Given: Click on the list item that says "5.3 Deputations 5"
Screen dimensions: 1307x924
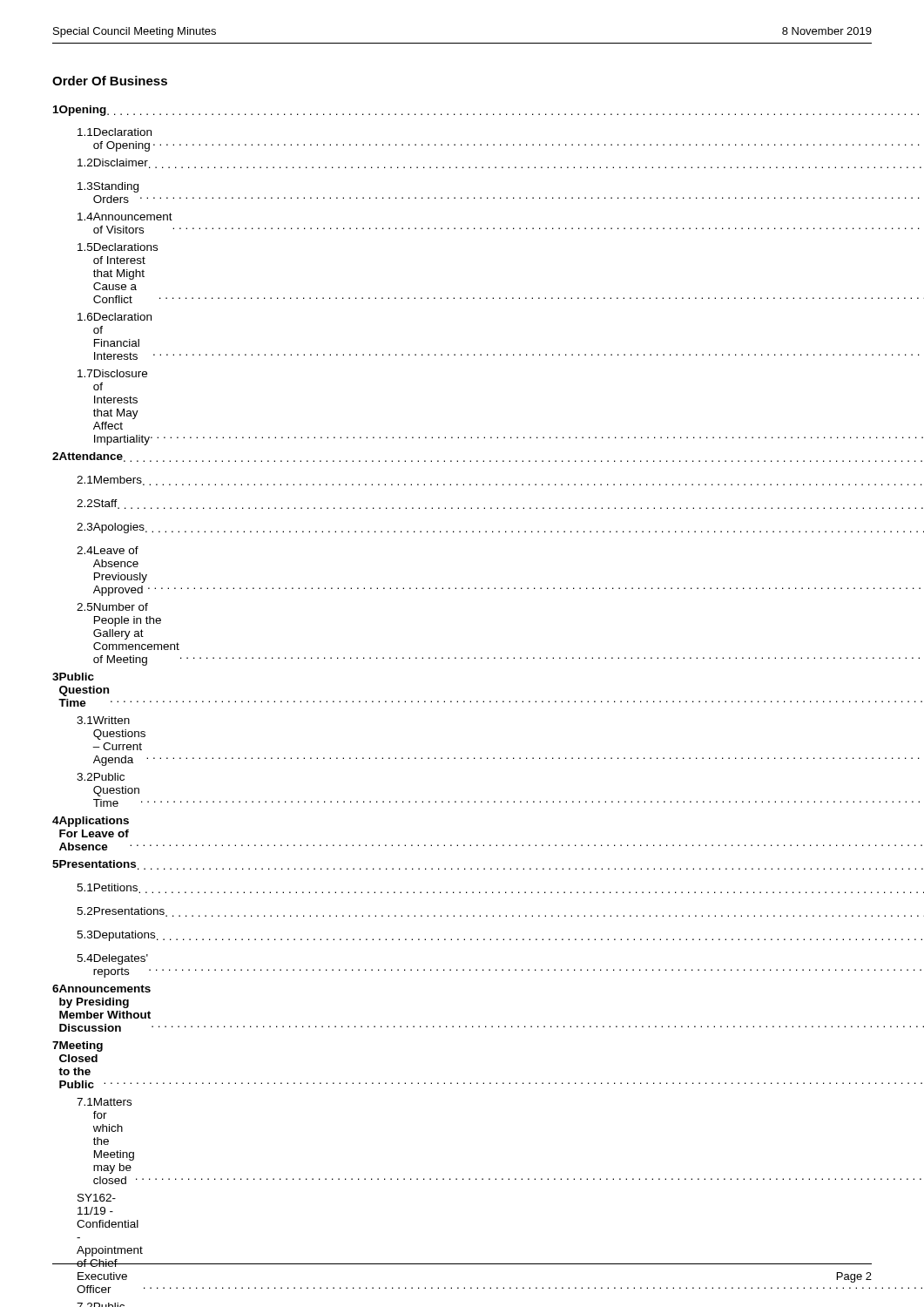Looking at the screenshot, I should tap(500, 937).
